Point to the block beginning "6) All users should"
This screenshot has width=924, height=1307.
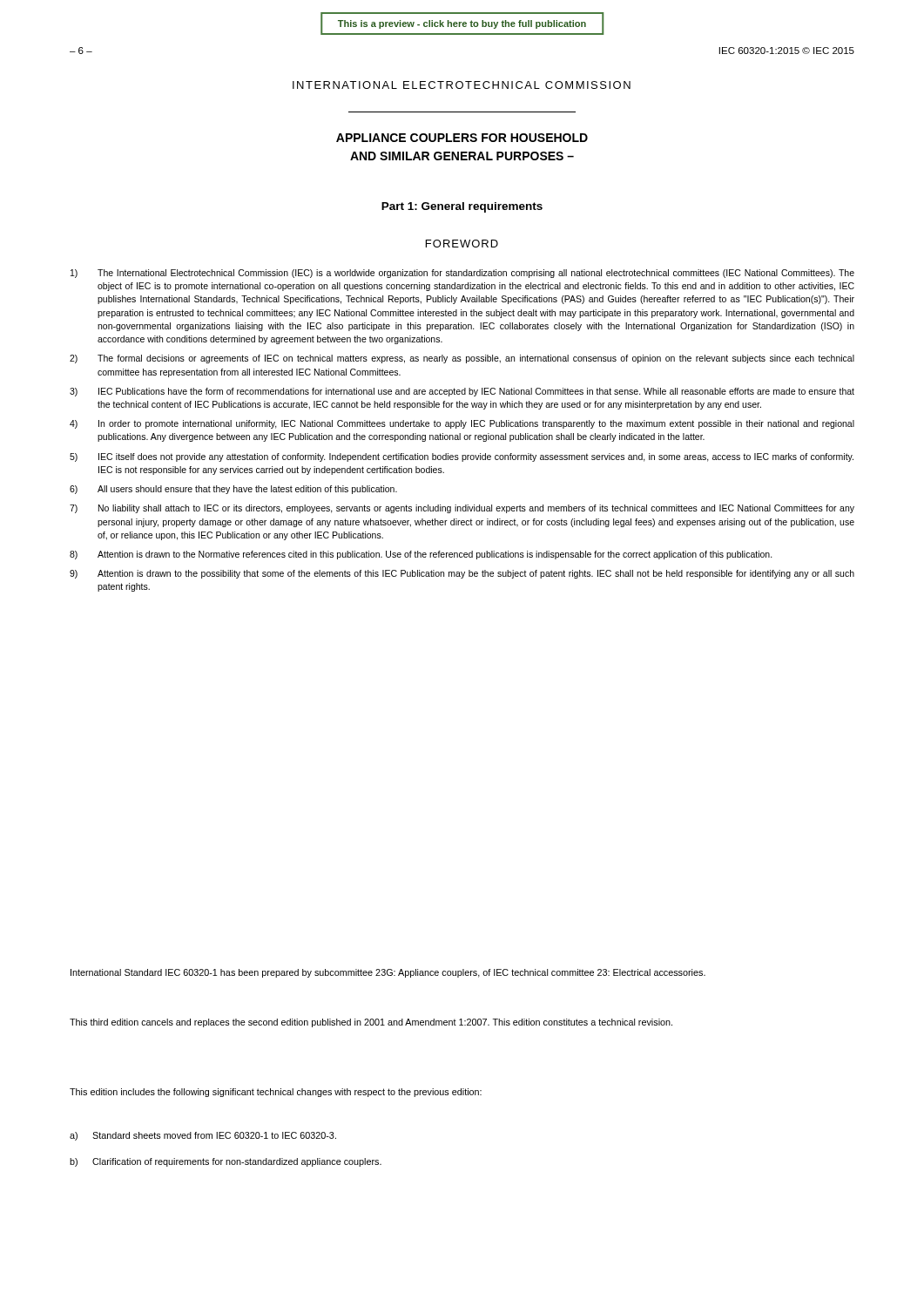pos(233,490)
